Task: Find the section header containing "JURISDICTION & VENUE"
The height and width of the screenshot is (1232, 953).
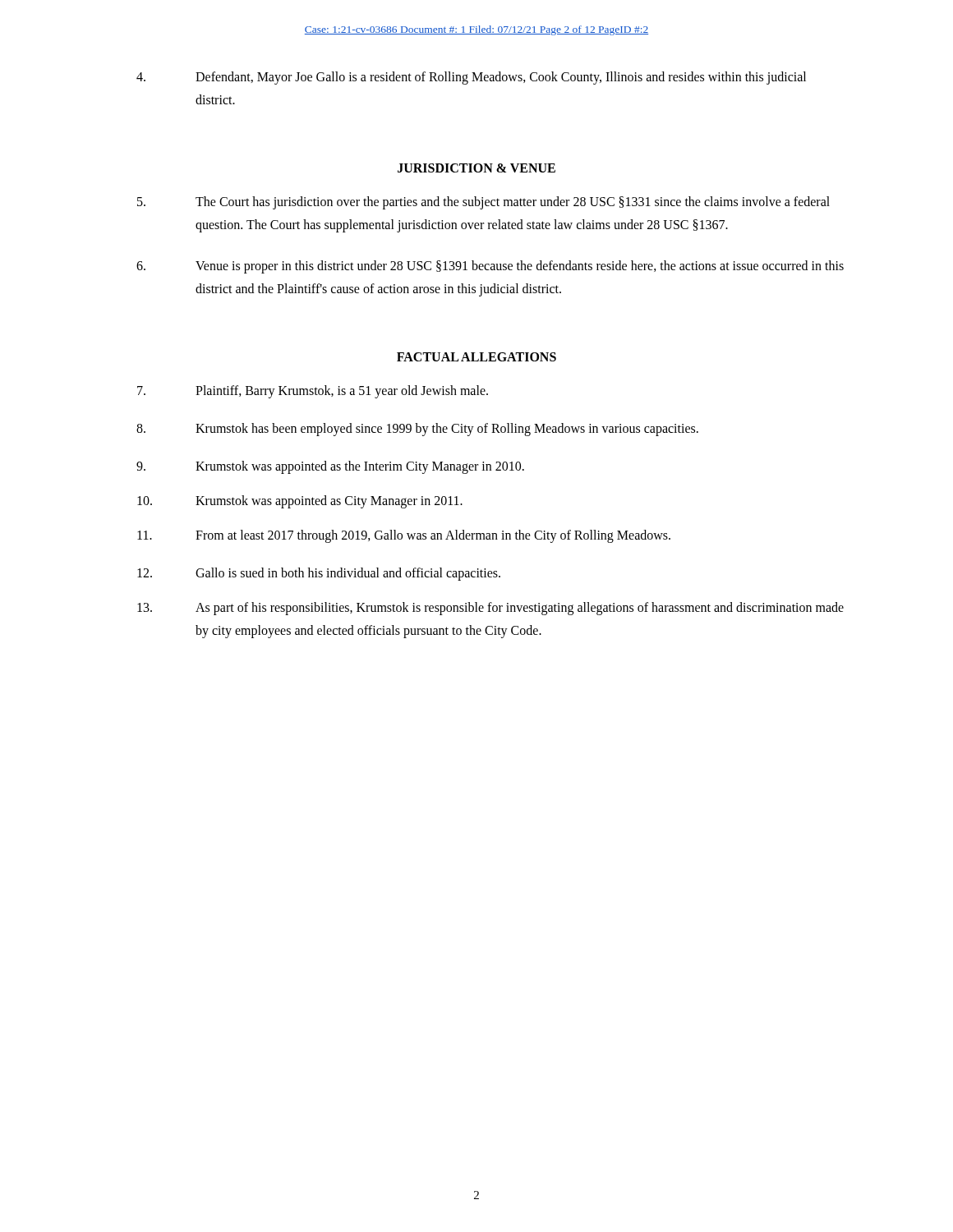Action: 476,168
